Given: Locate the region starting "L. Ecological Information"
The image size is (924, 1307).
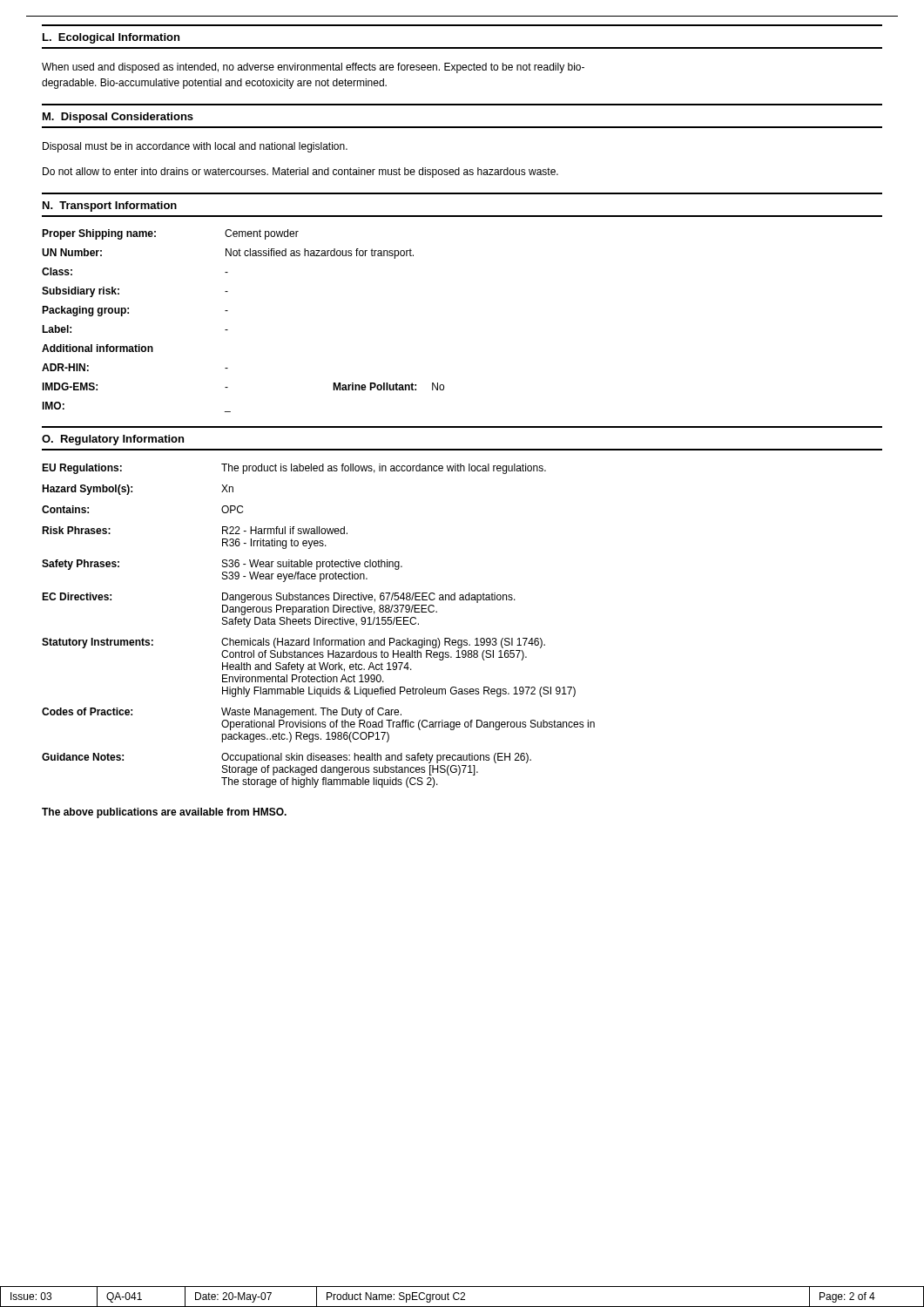Looking at the screenshot, I should point(111,37).
